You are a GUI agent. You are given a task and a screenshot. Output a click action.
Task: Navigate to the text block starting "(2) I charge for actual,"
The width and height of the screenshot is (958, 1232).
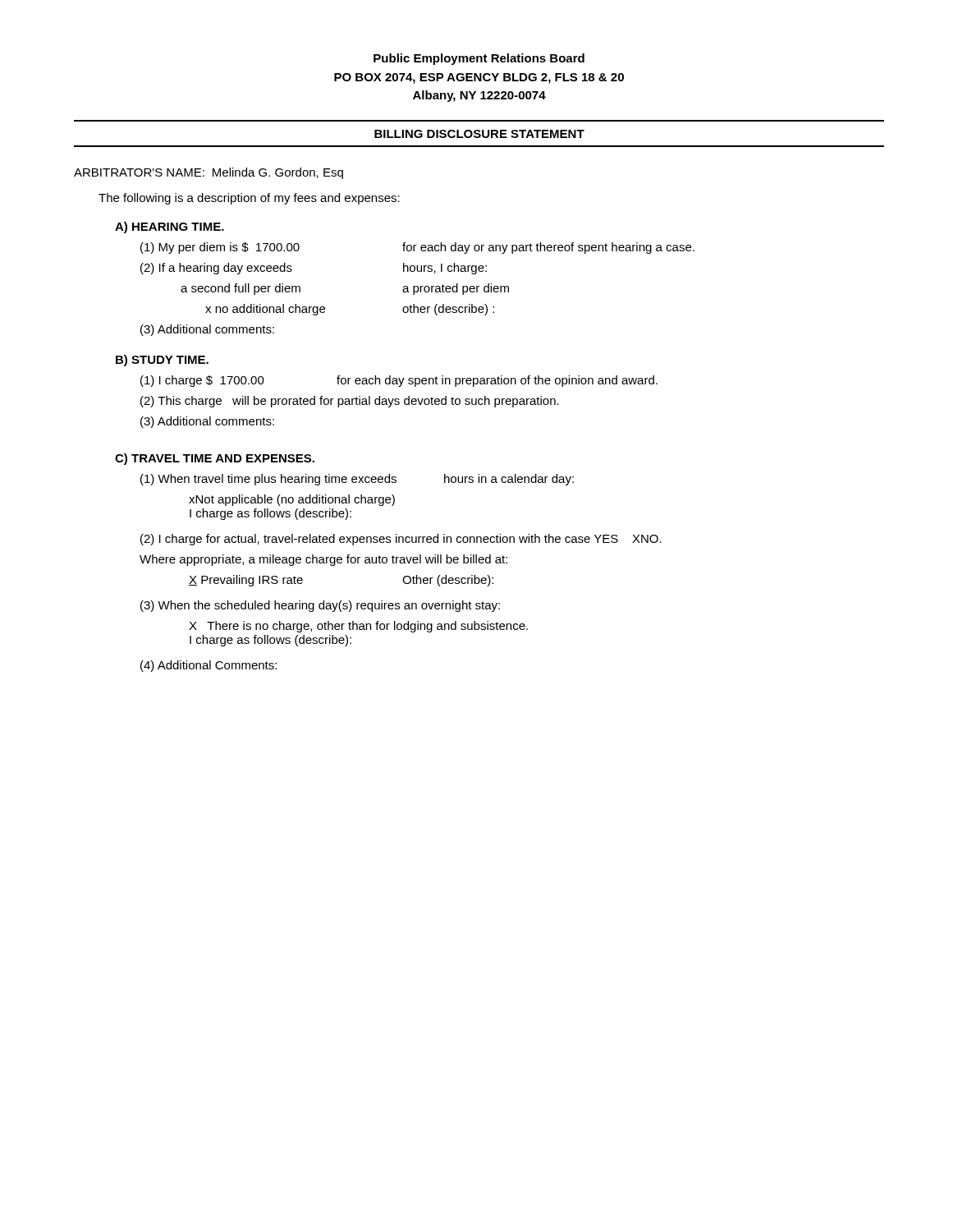401,538
